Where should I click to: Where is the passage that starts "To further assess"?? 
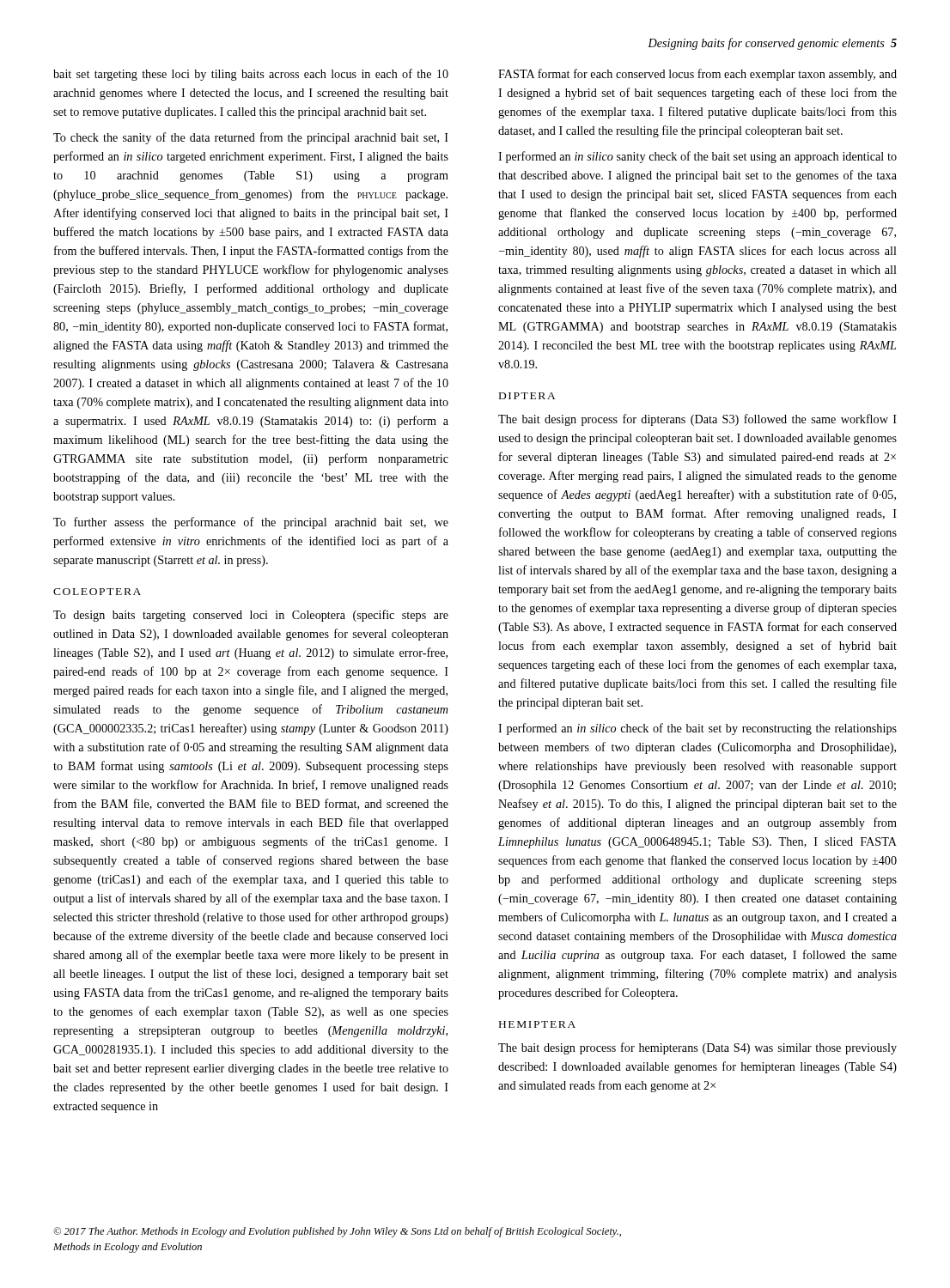(x=251, y=541)
